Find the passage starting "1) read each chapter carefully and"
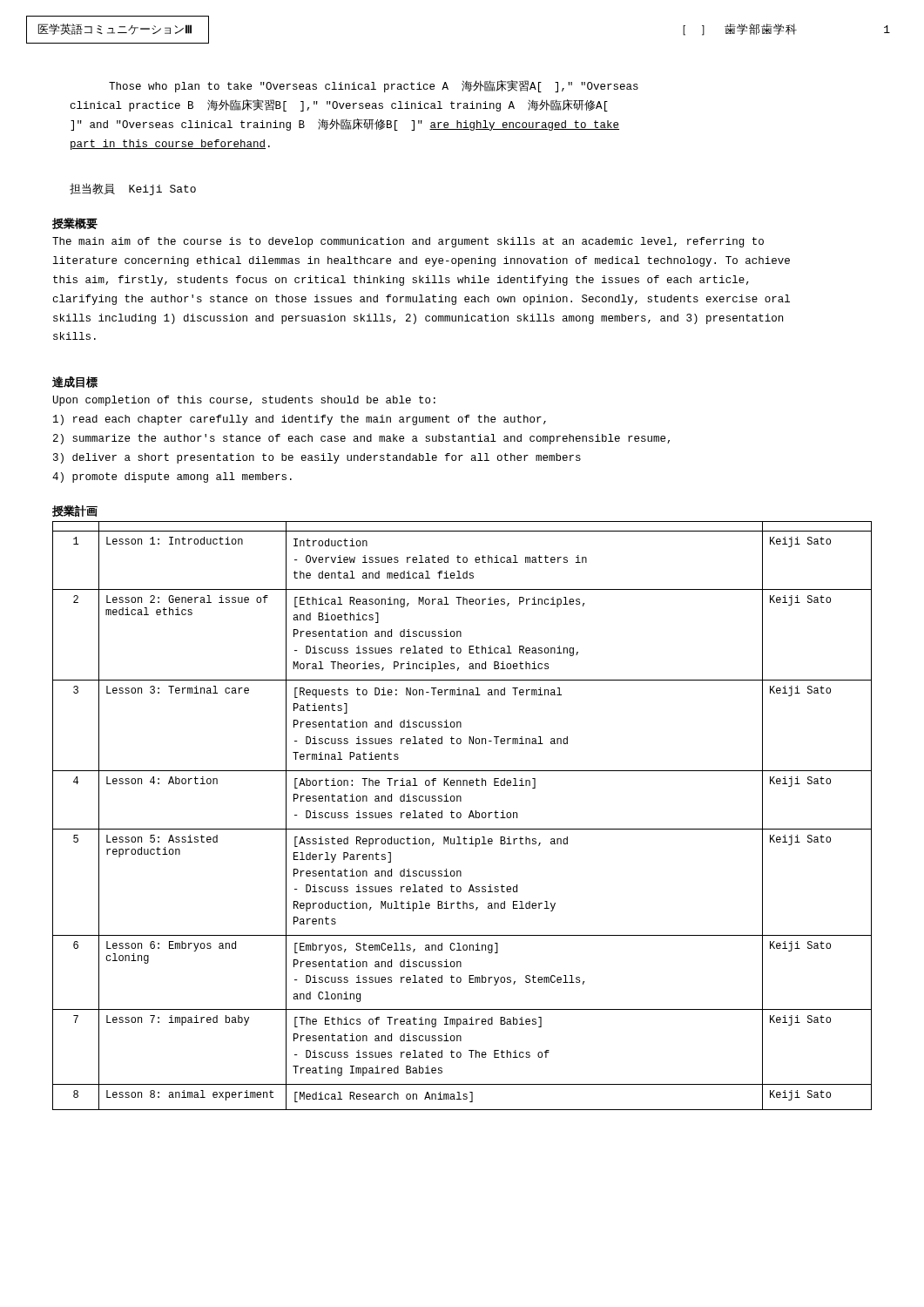Image resolution: width=924 pixels, height=1307 pixels. click(301, 420)
